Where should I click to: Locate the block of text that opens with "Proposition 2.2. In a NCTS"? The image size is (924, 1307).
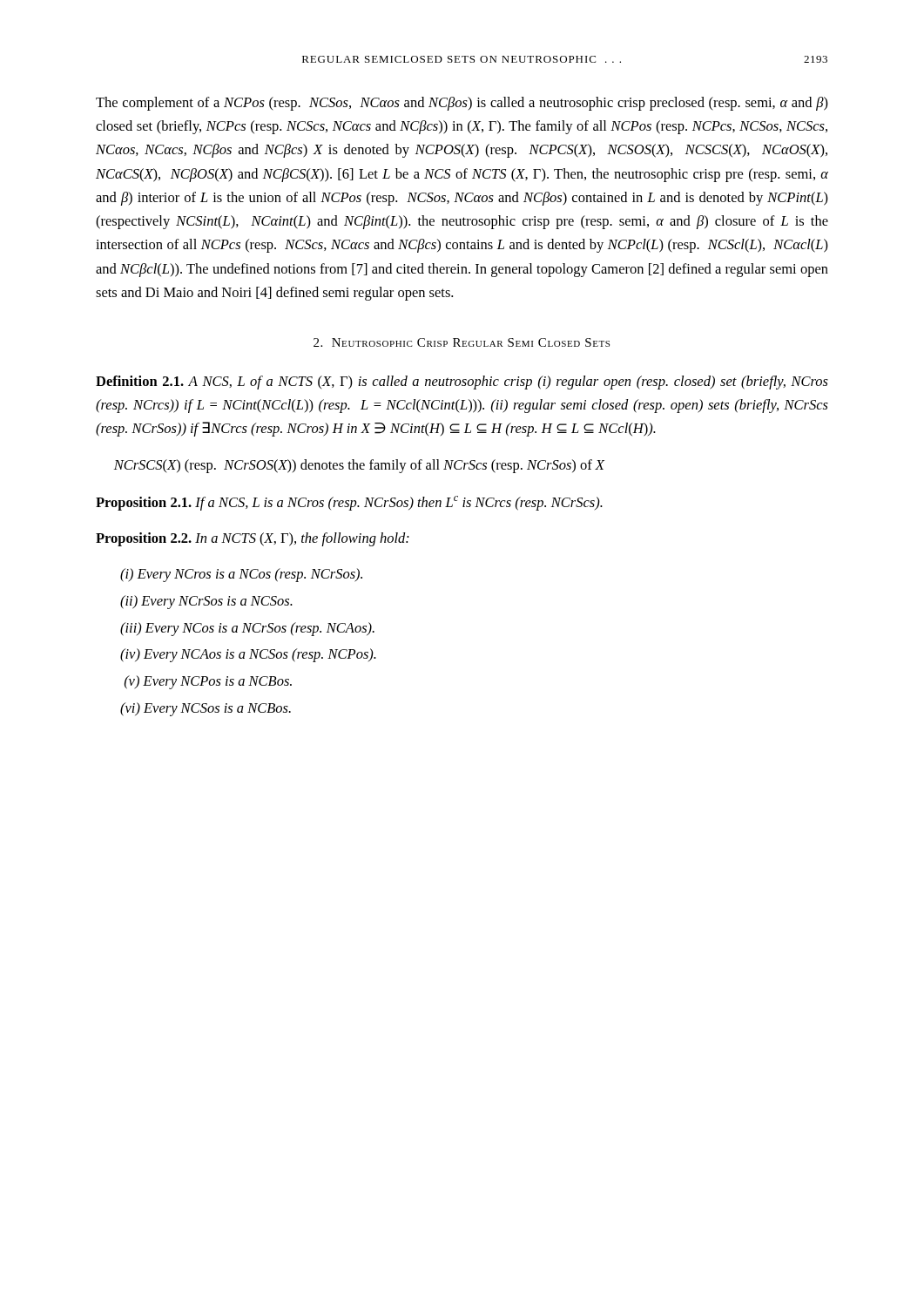coord(253,538)
